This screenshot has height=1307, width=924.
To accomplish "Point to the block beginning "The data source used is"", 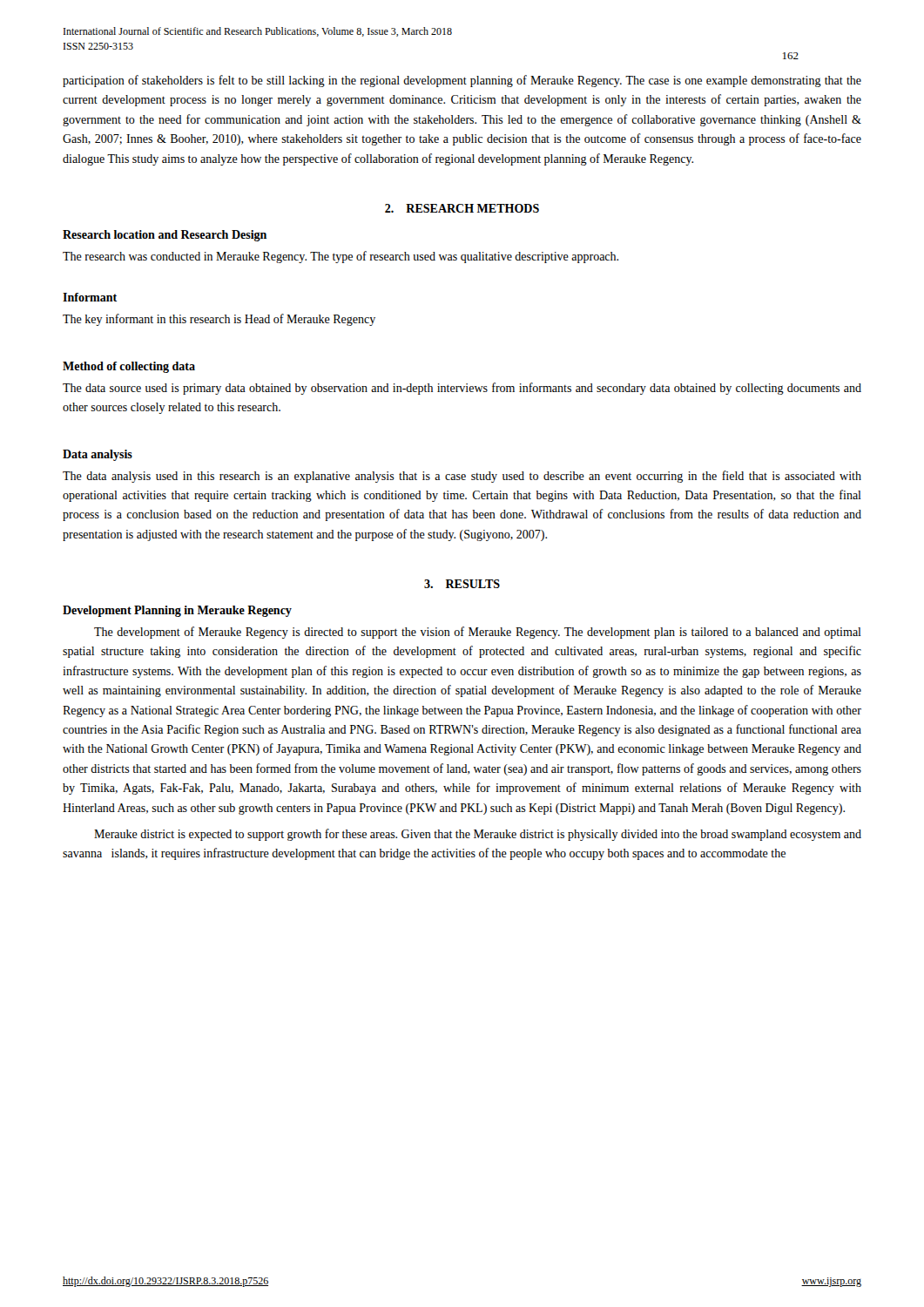I will coord(462,398).
